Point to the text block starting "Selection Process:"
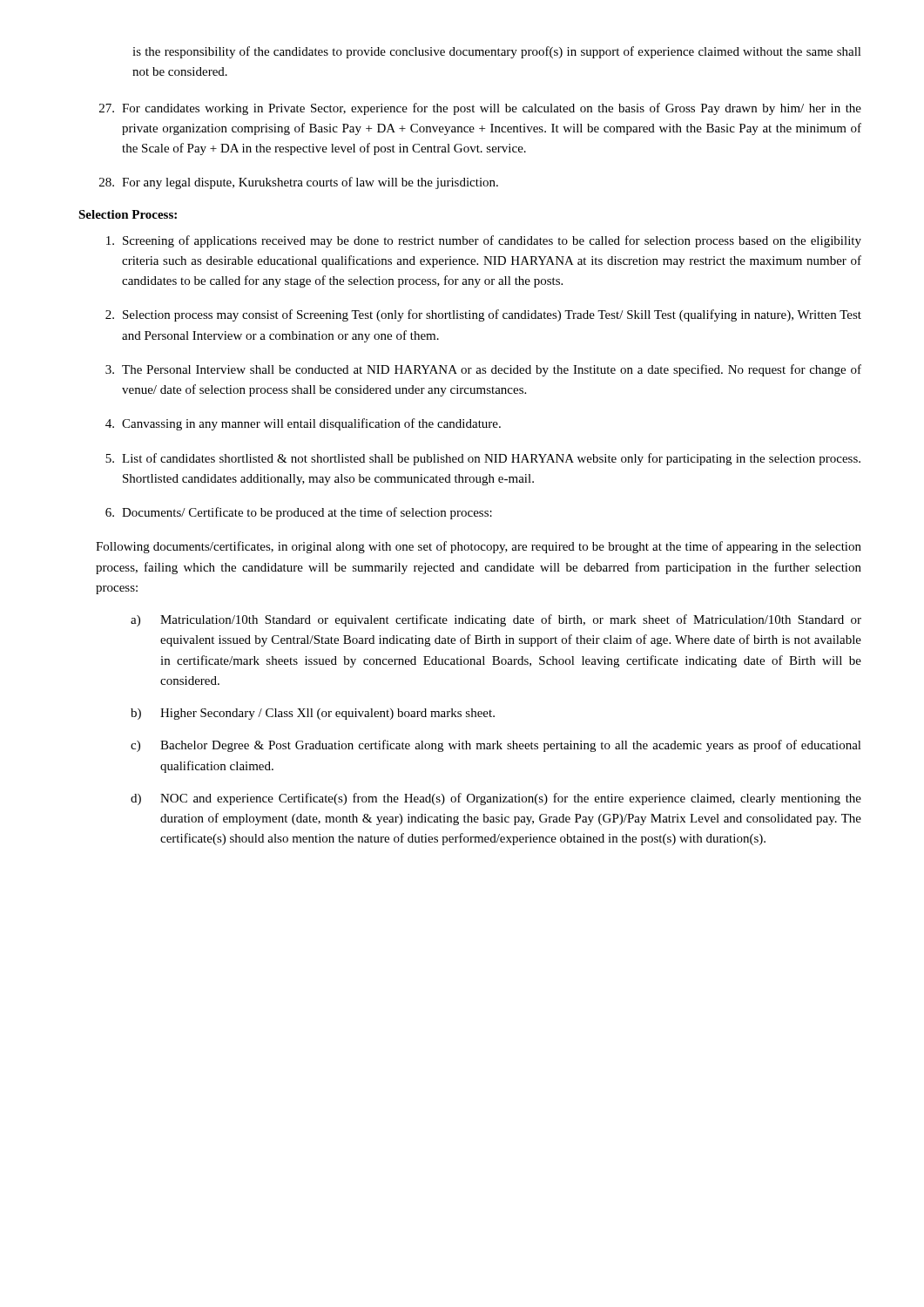This screenshot has width=924, height=1307. point(128,214)
